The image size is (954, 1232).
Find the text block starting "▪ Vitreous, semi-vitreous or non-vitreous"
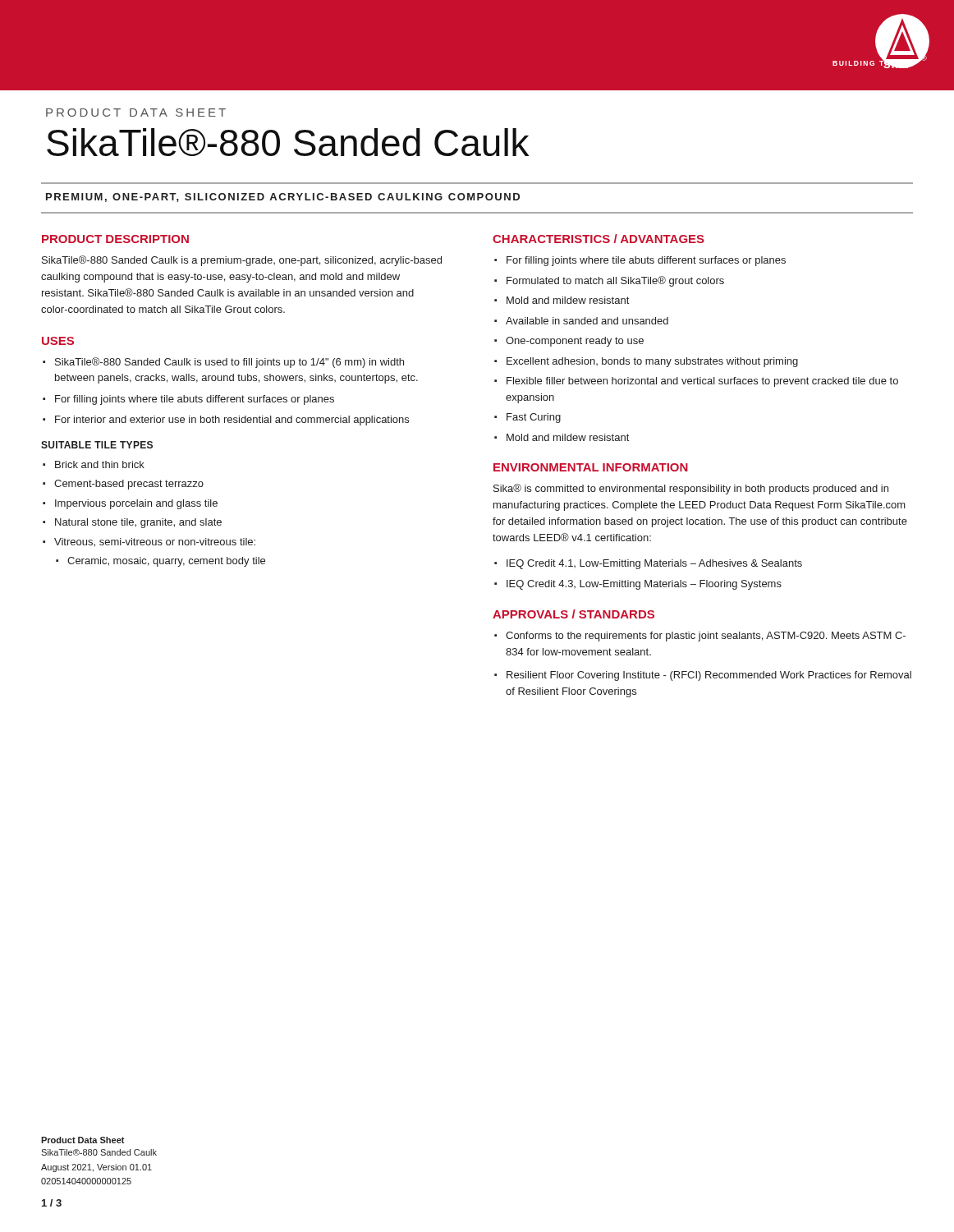(149, 541)
